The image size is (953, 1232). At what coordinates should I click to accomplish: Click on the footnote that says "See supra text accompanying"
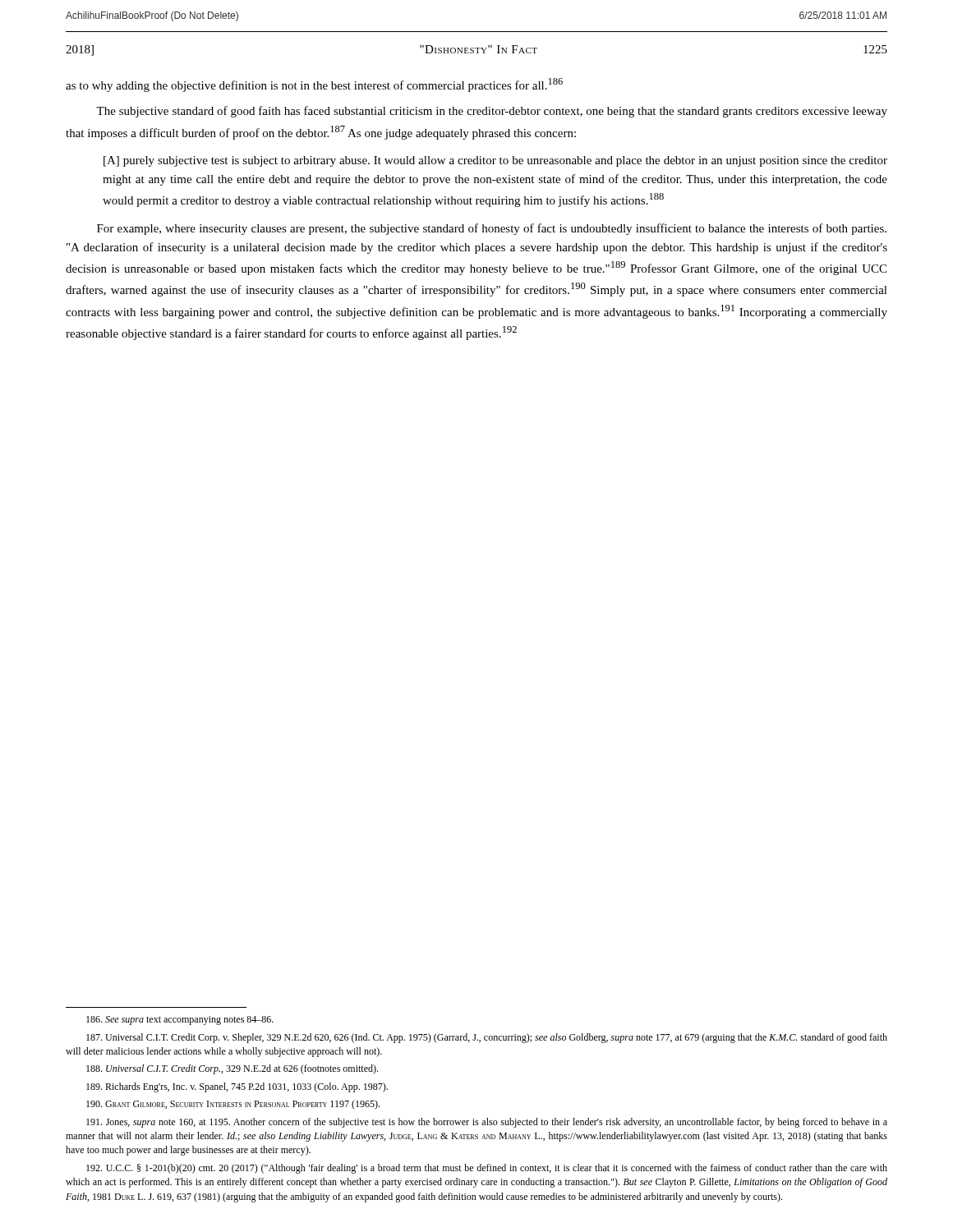pos(180,1020)
